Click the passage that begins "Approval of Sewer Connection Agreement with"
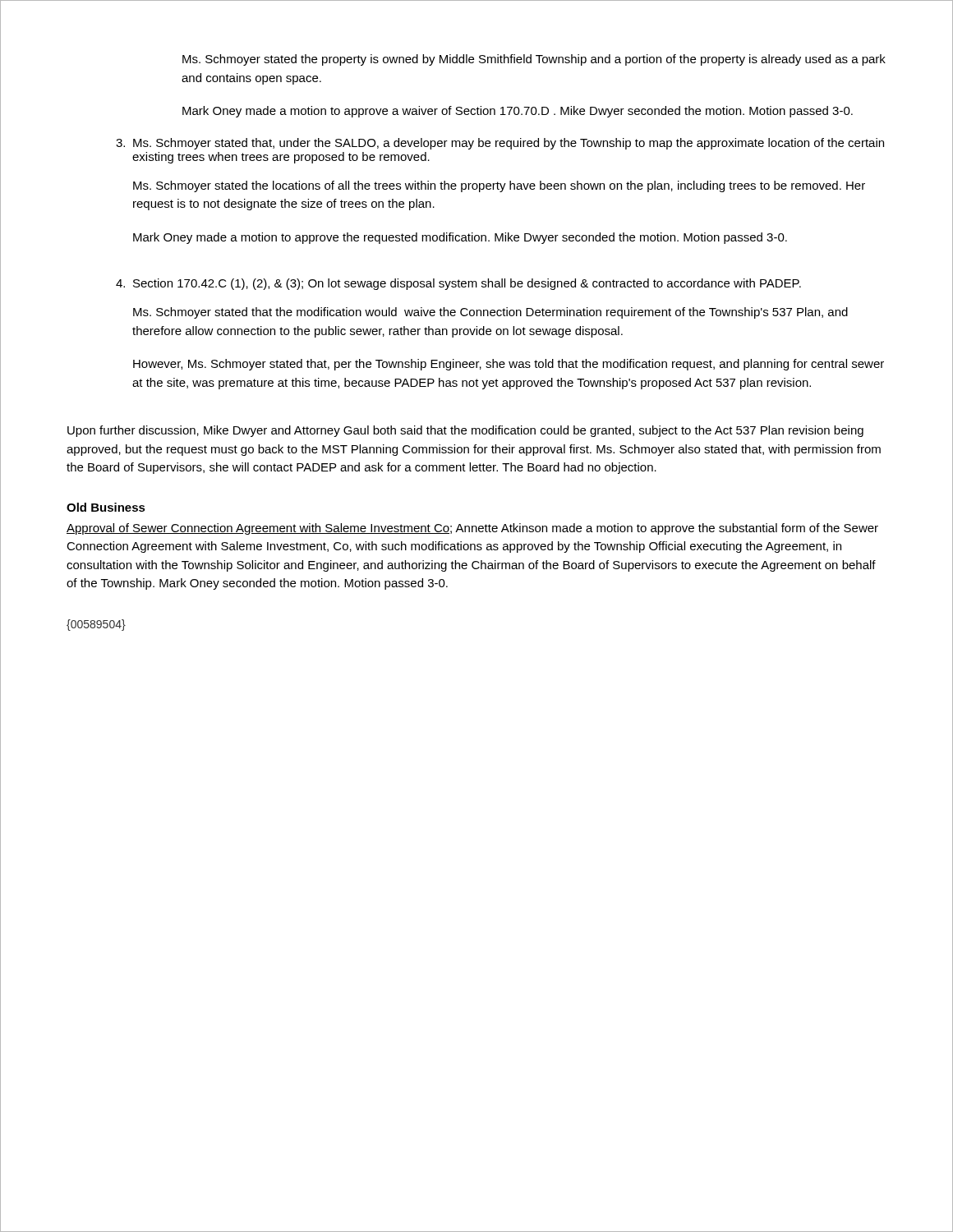Screen dimensions: 1232x953 tap(472, 555)
